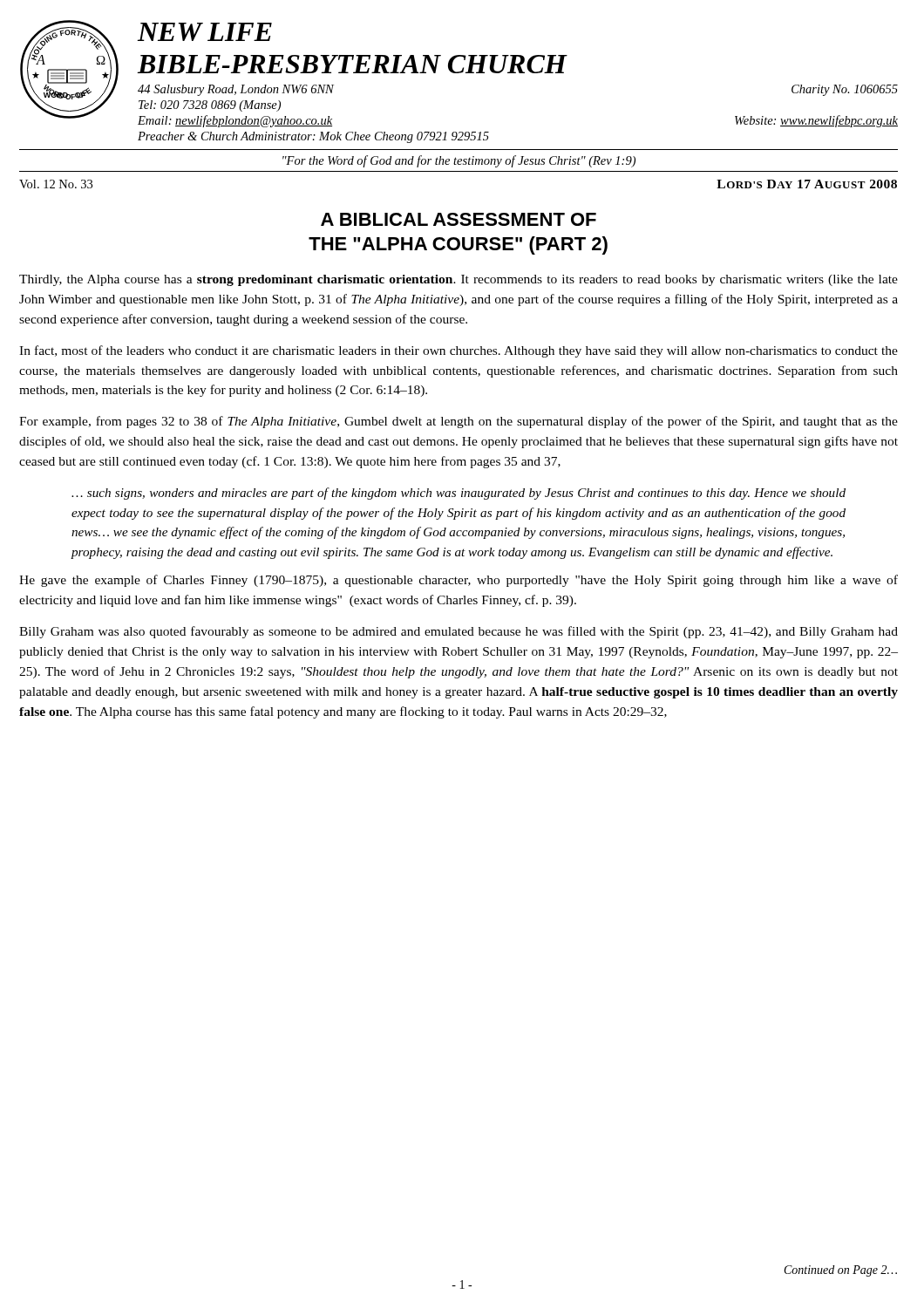The height and width of the screenshot is (1308, 924).
Task: Click on the title with the text "A BIBLICAL ASSESSMENT OFTHE "ALPHA COURSE" (PART 2)"
Action: coord(459,231)
